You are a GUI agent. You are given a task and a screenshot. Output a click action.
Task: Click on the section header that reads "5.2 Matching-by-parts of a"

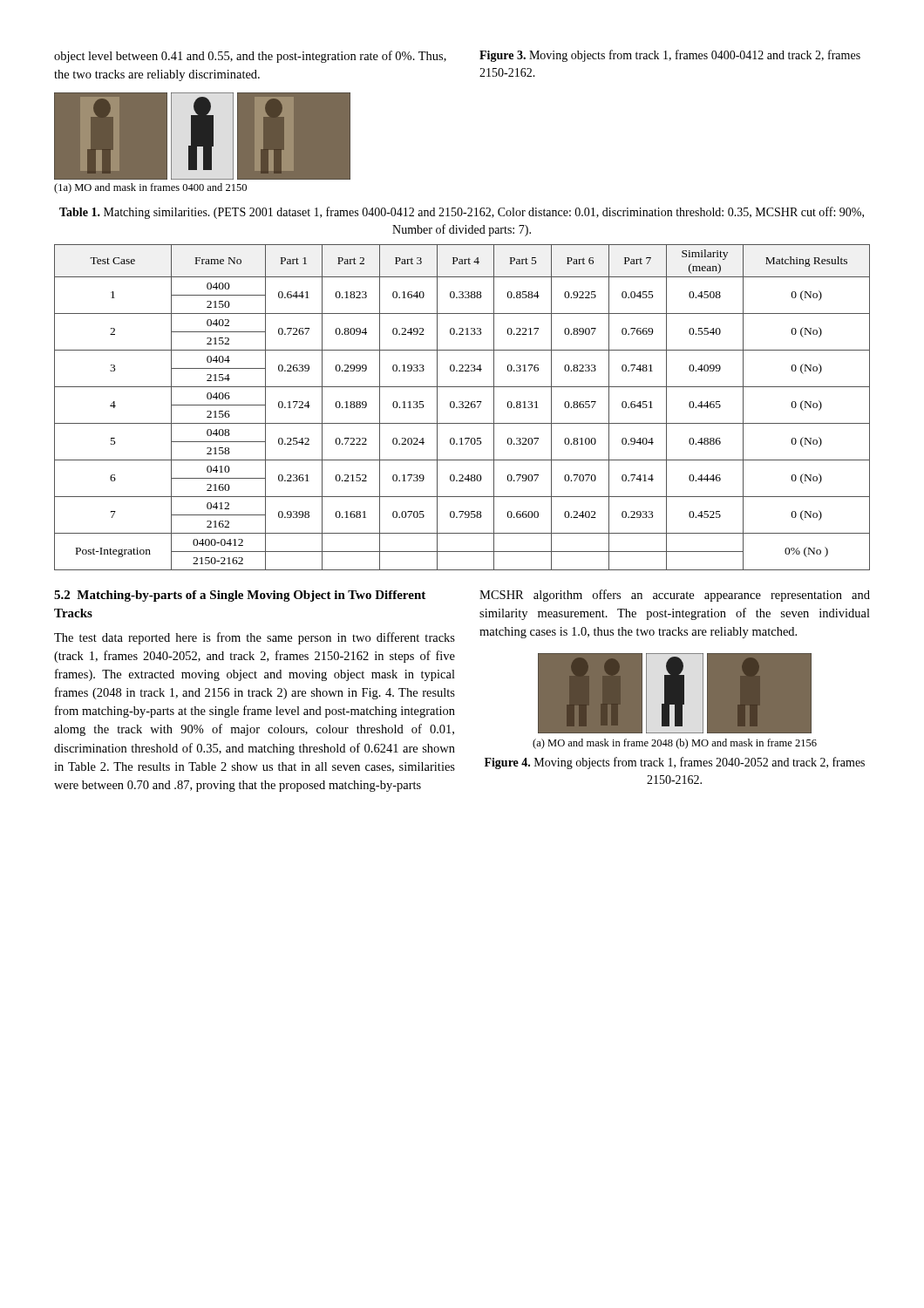click(x=240, y=604)
